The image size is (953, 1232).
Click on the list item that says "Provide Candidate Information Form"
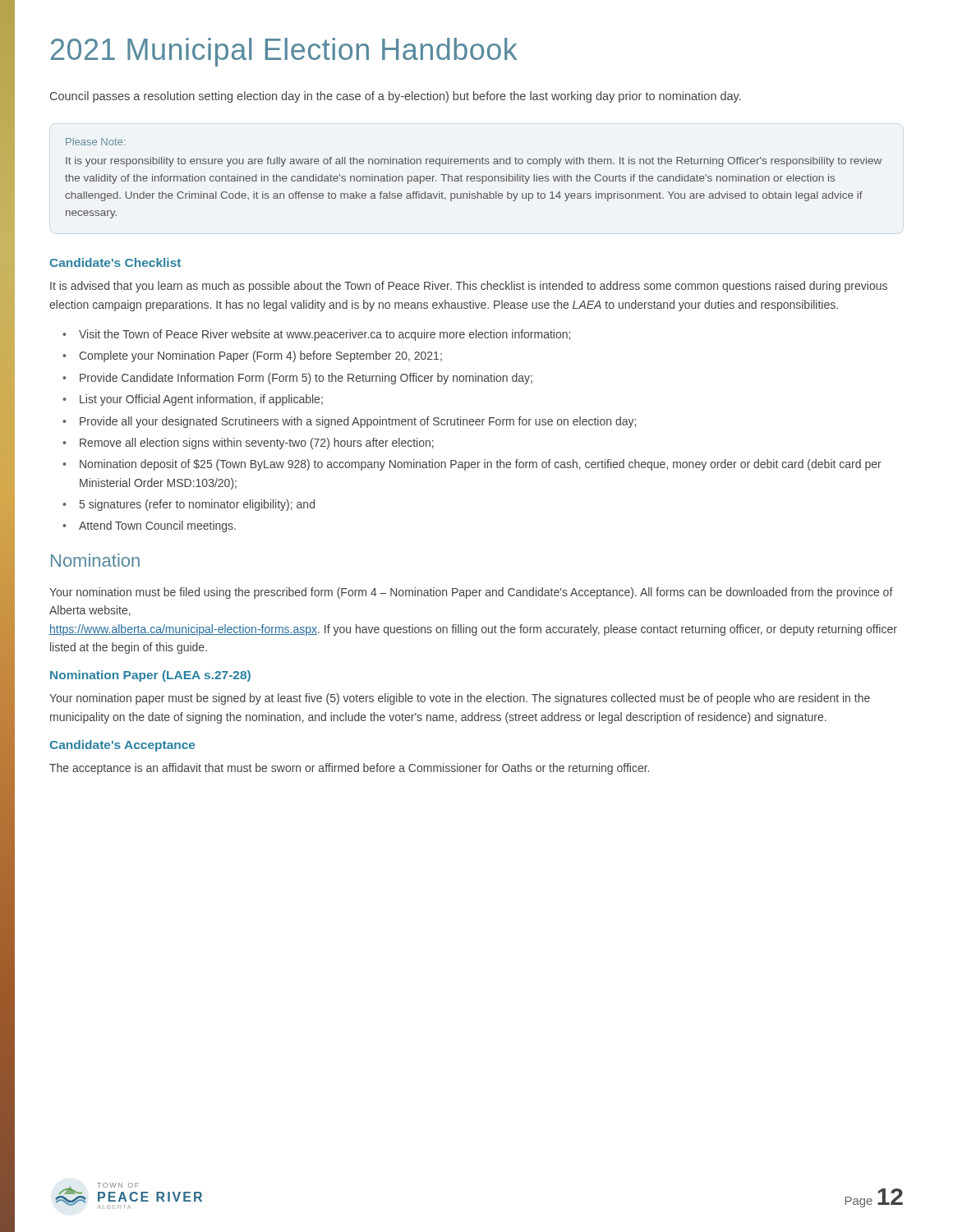click(306, 378)
